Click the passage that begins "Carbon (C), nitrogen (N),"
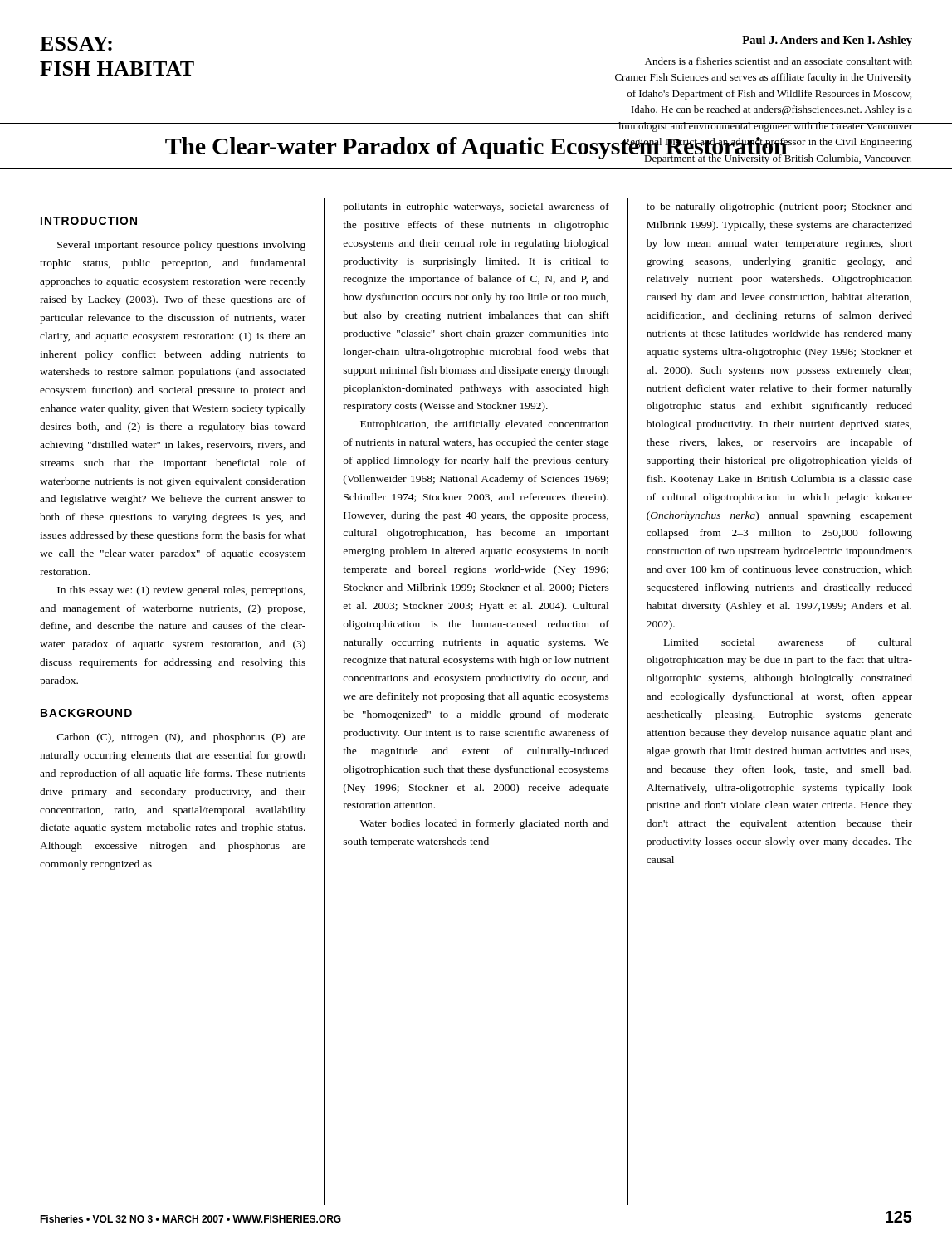 pyautogui.click(x=173, y=801)
